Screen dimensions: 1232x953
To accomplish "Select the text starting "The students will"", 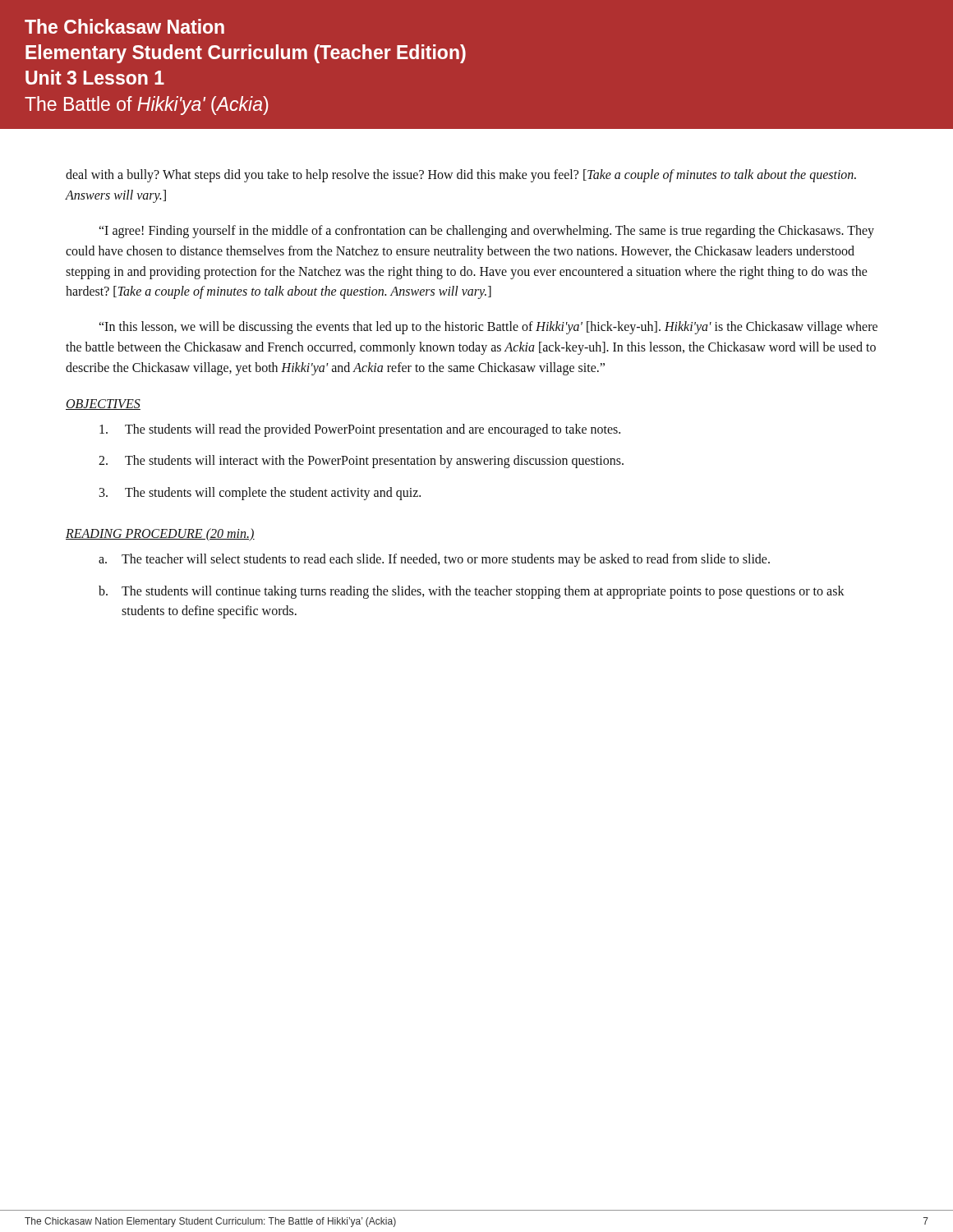I will [x=493, y=429].
